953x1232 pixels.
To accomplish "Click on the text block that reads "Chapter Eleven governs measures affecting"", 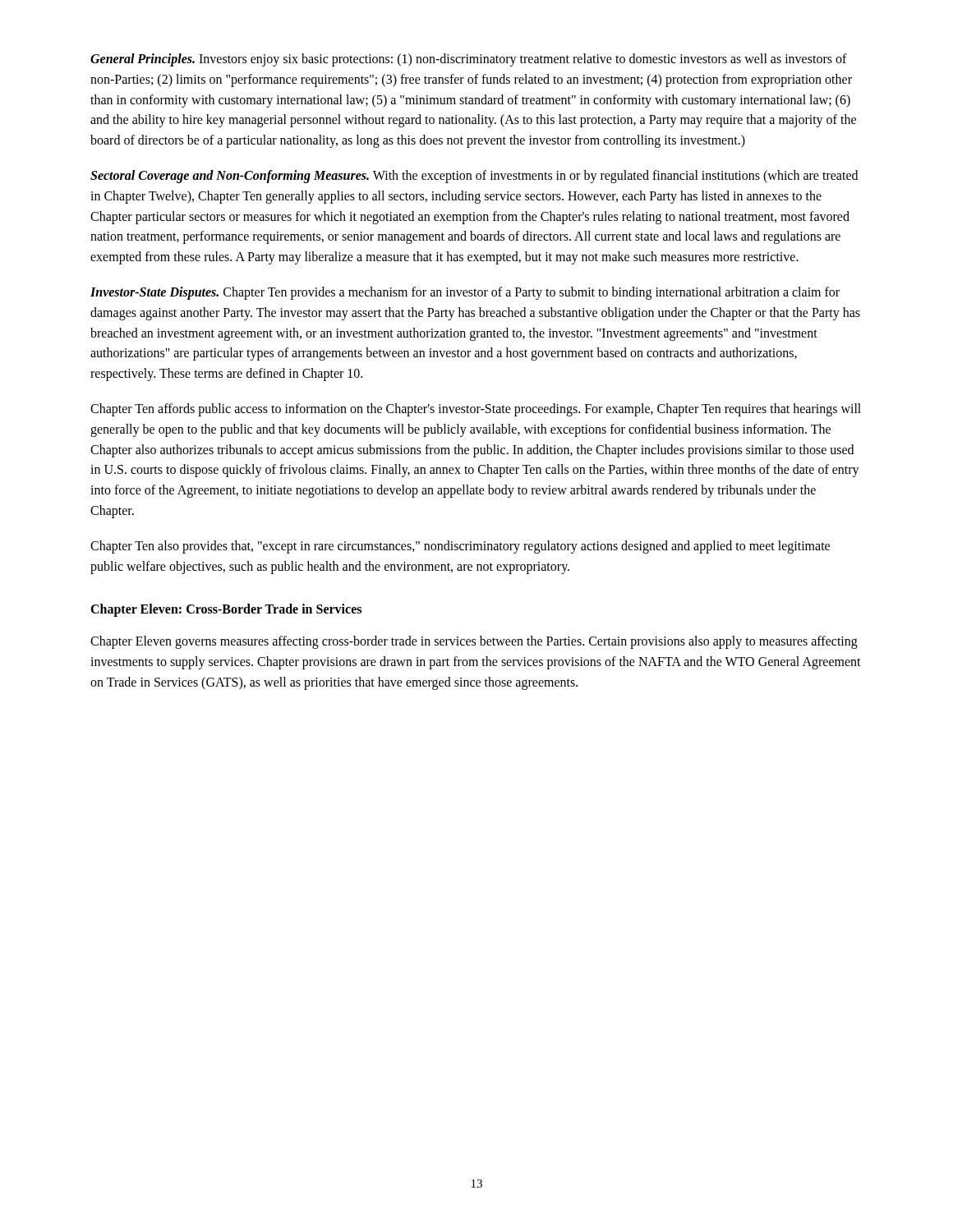I will click(x=476, y=662).
